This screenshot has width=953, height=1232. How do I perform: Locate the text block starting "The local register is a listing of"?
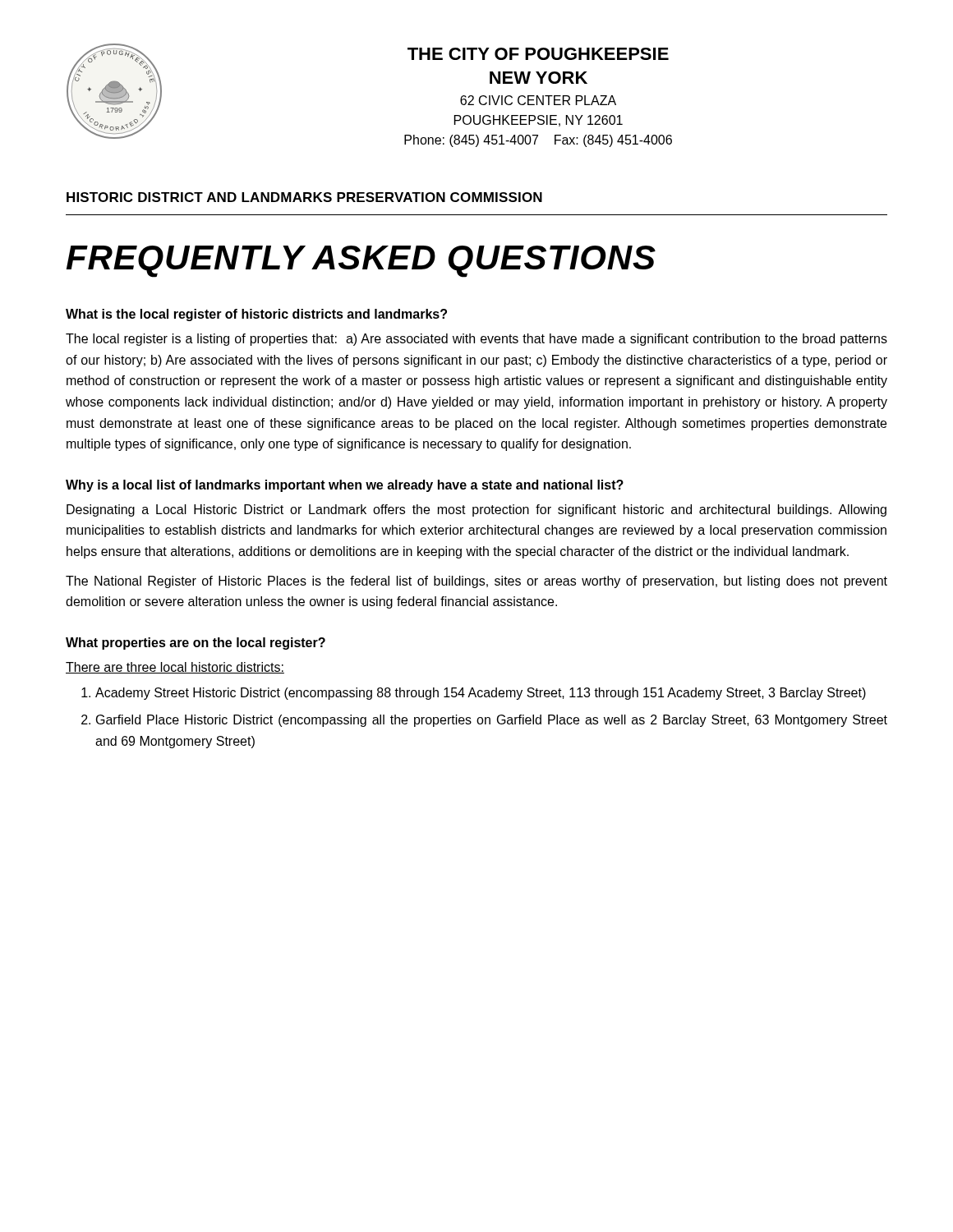(x=476, y=392)
